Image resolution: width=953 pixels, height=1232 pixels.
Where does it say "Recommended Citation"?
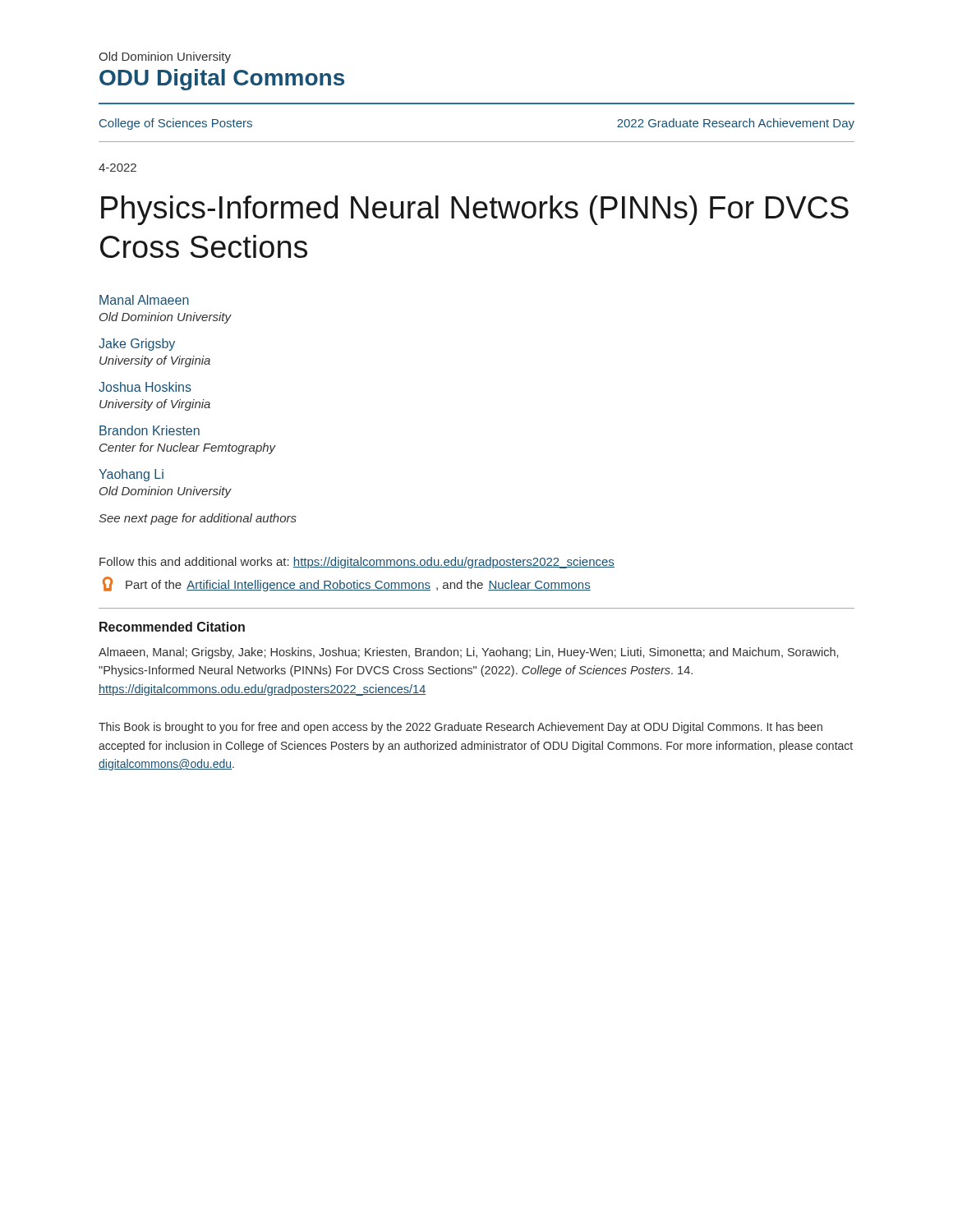pos(172,627)
